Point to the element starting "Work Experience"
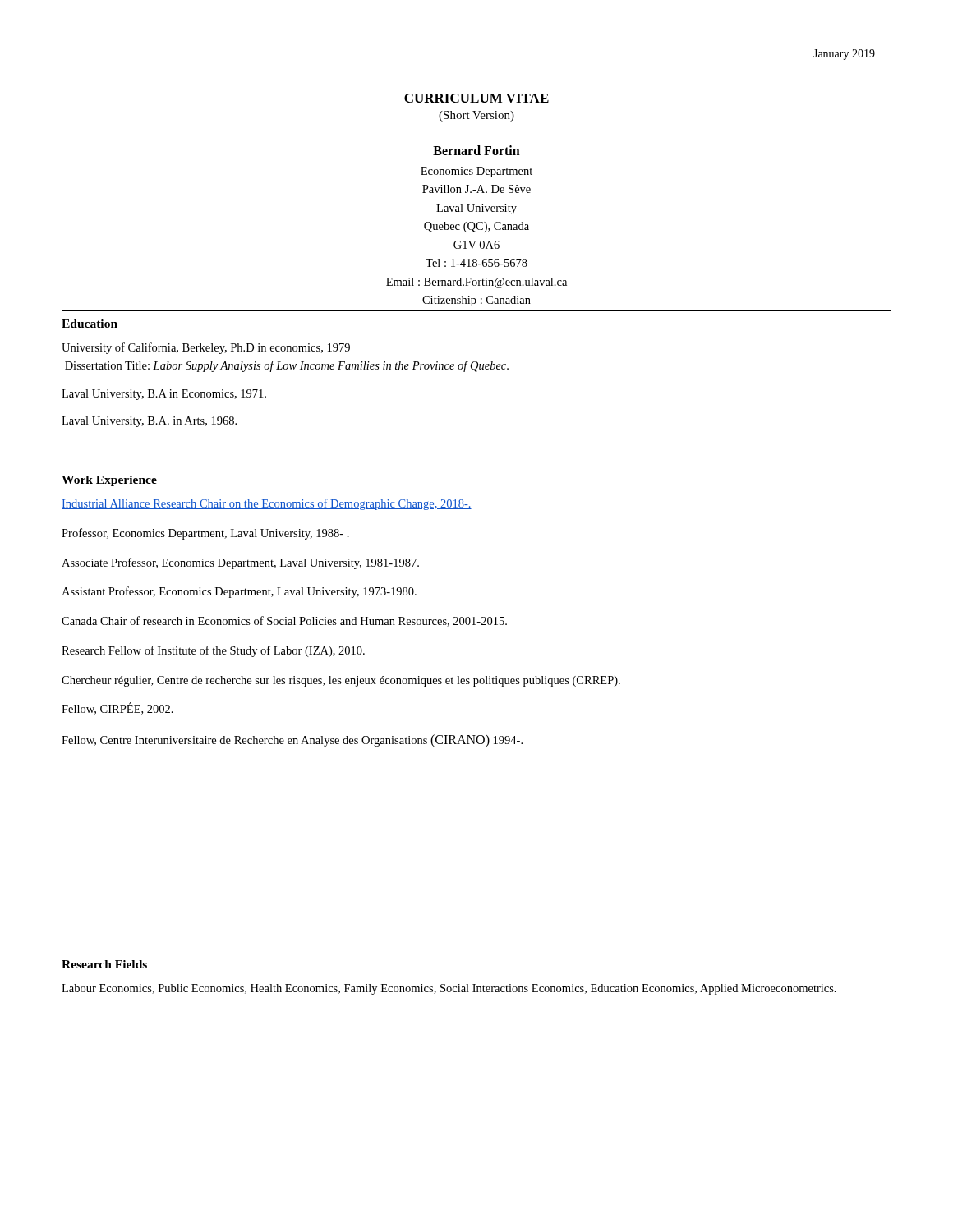Viewport: 953px width, 1232px height. [x=109, y=479]
